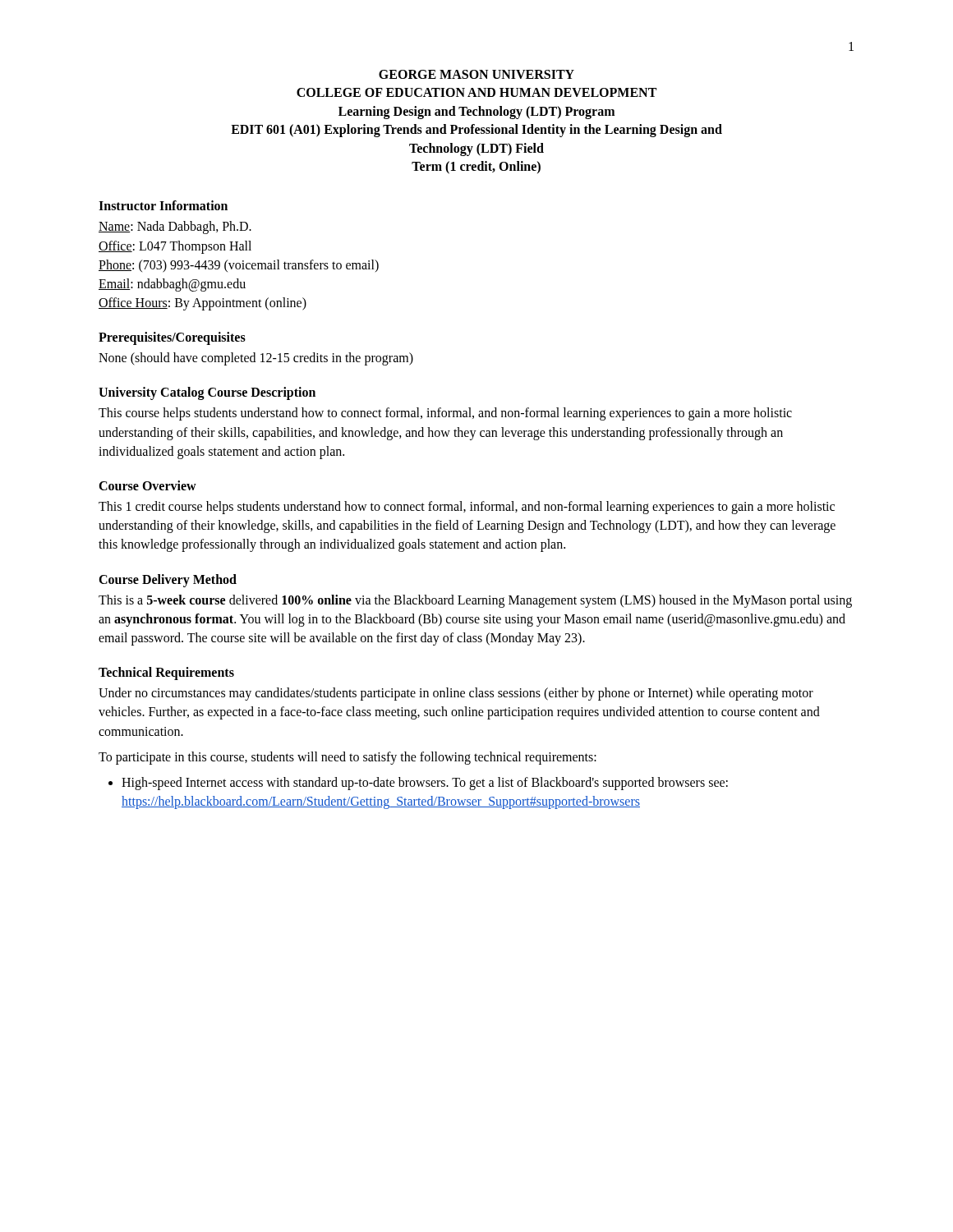Locate the text starting "This course helps students understand"
Image resolution: width=953 pixels, height=1232 pixels.
[445, 432]
